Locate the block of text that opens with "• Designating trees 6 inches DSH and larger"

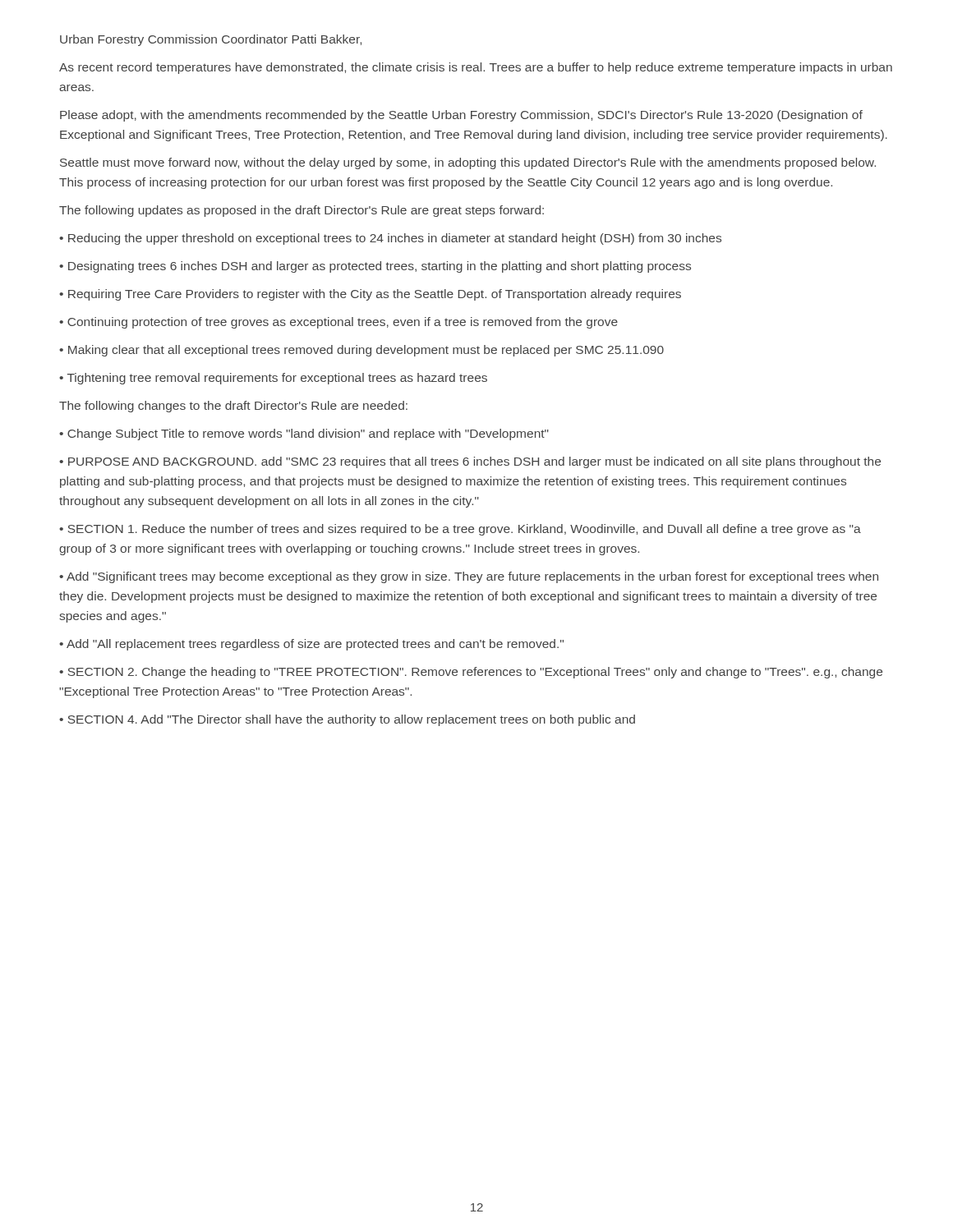click(375, 266)
